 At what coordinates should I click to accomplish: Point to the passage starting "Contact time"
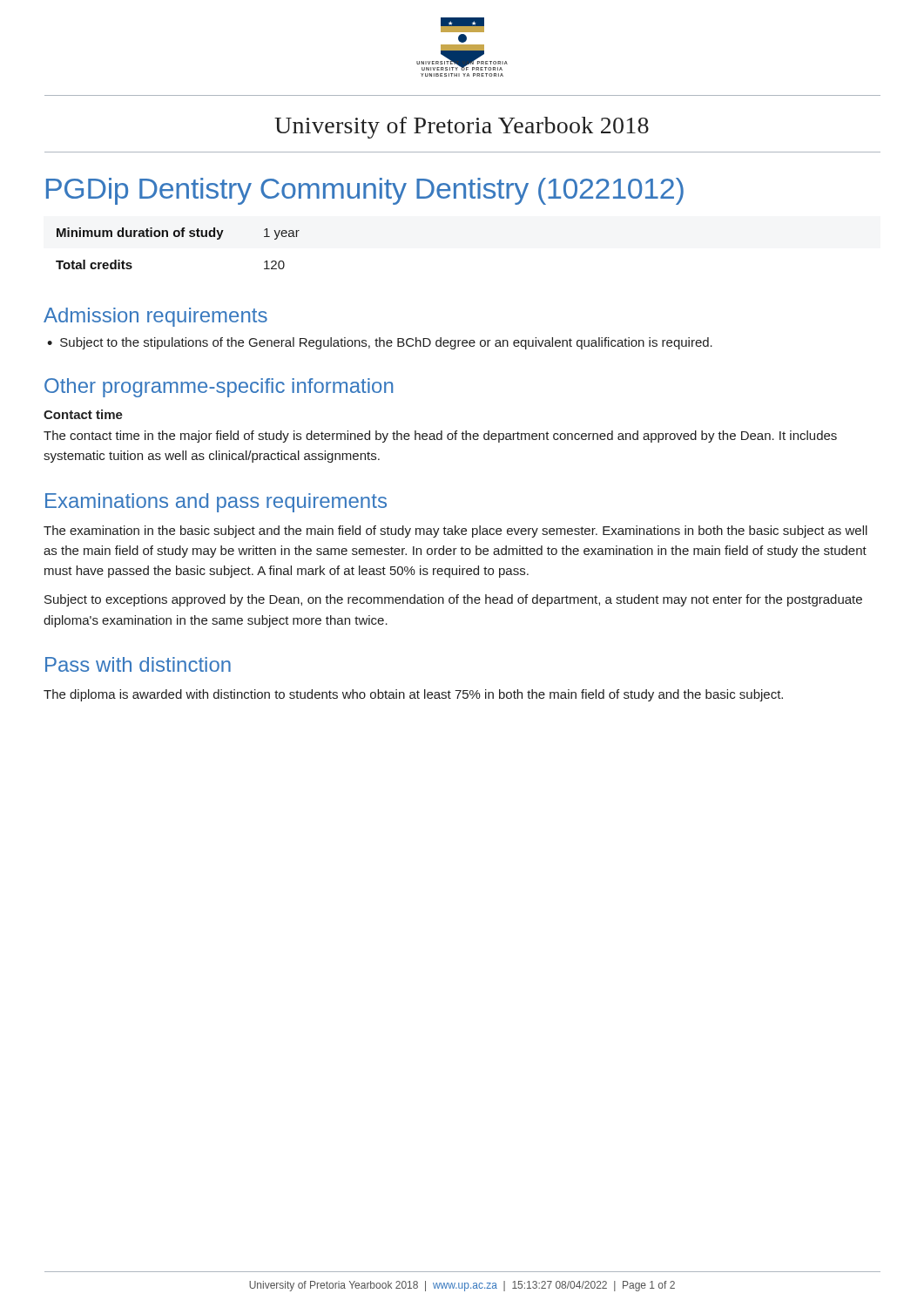coord(83,414)
